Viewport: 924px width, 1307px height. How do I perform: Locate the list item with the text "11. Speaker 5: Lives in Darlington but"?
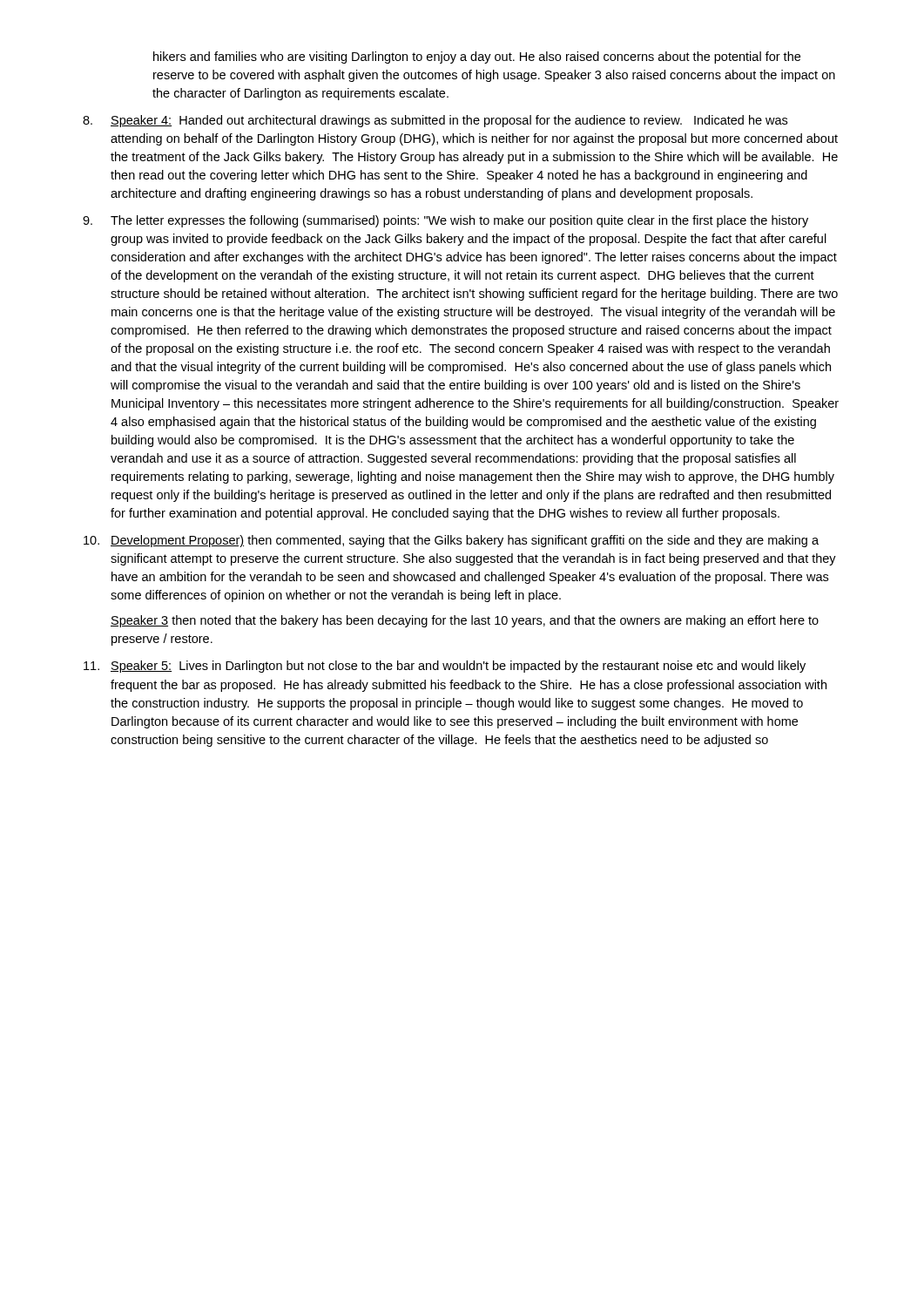click(x=462, y=703)
